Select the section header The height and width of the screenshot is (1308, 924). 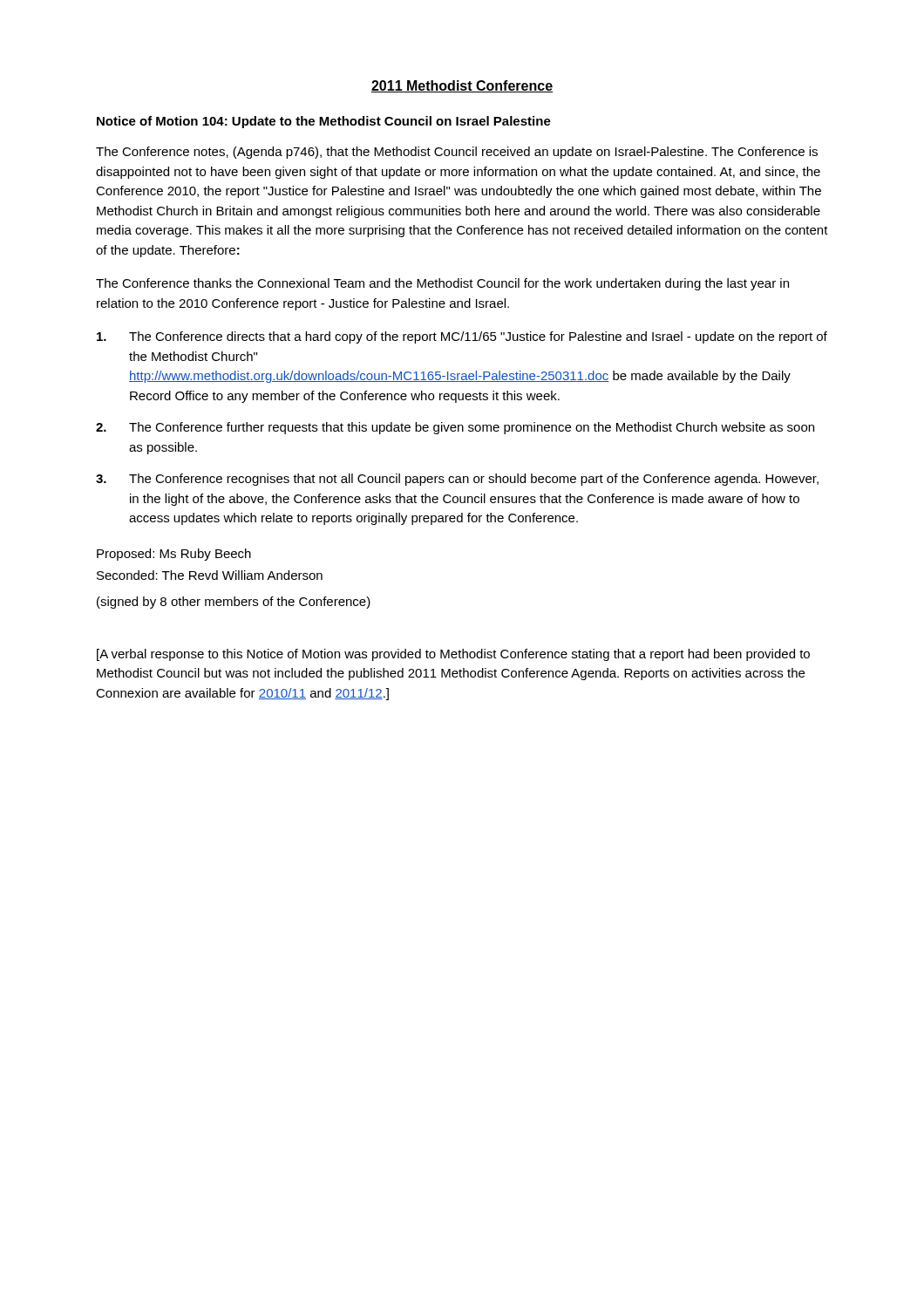(323, 121)
